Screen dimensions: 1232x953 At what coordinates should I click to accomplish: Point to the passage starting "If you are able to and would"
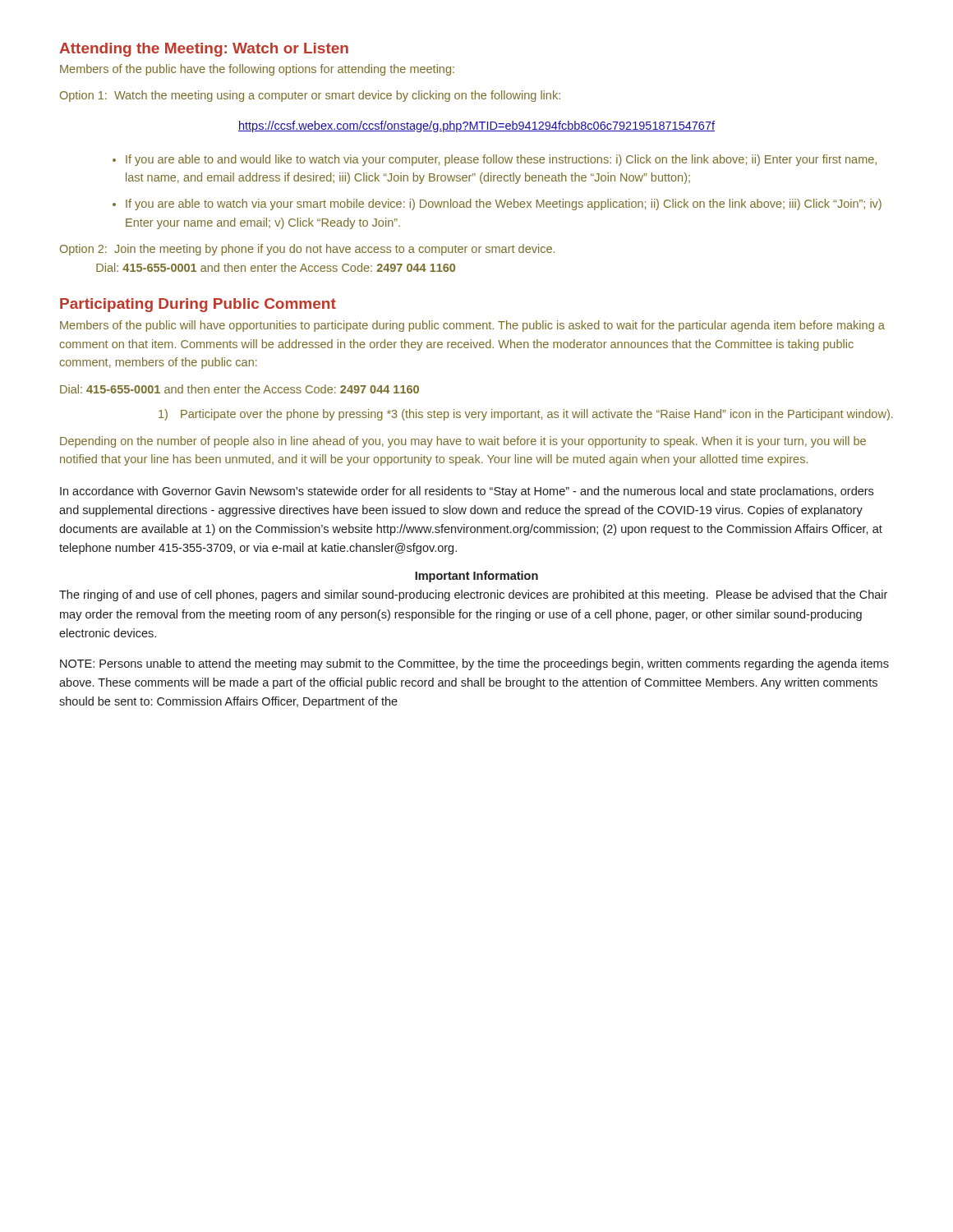(509, 168)
